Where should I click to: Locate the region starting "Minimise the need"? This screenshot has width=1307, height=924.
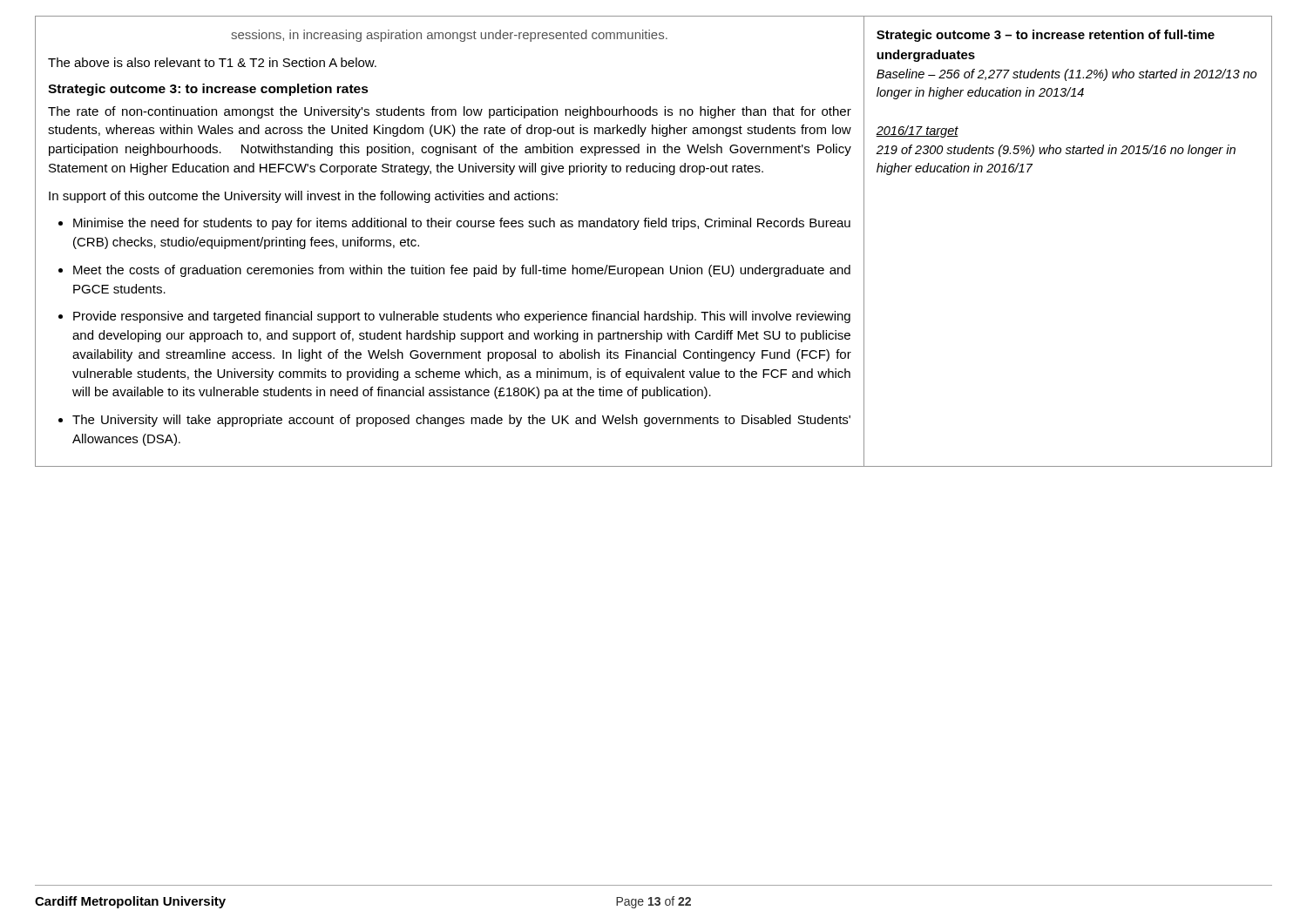pyautogui.click(x=462, y=232)
